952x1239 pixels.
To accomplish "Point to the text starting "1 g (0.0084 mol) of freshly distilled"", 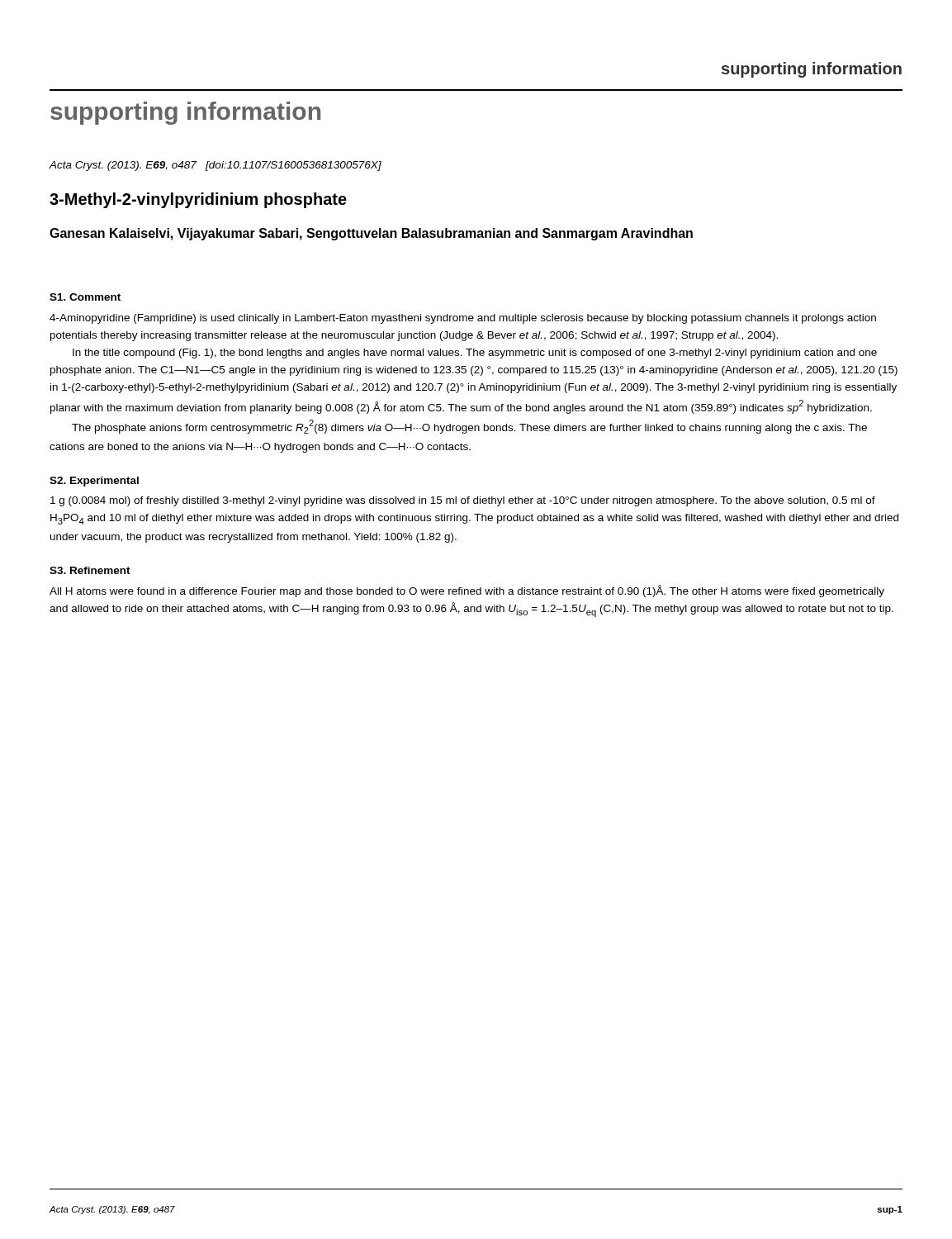I will point(476,519).
